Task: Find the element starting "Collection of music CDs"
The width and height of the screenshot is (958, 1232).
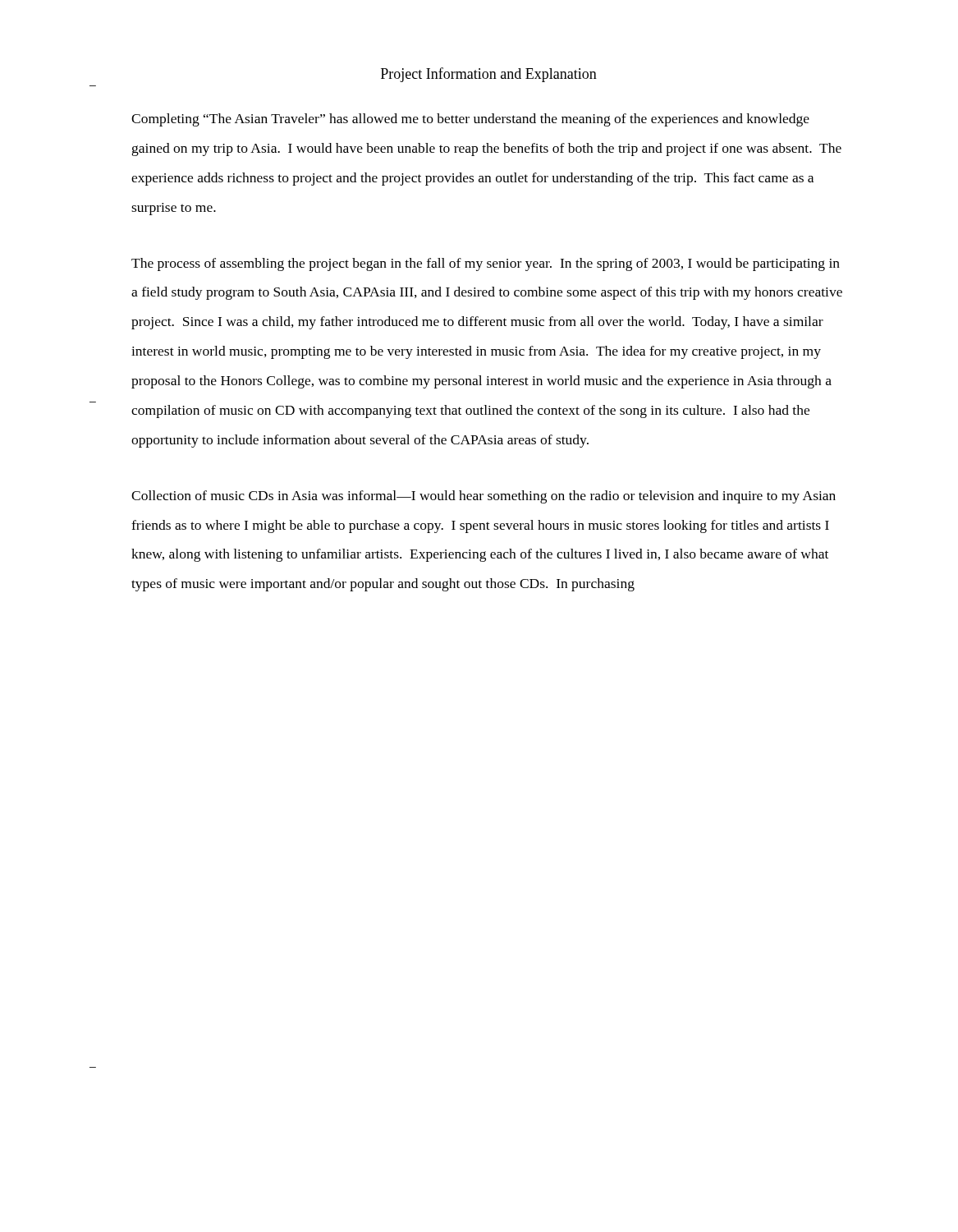Action: tap(484, 539)
